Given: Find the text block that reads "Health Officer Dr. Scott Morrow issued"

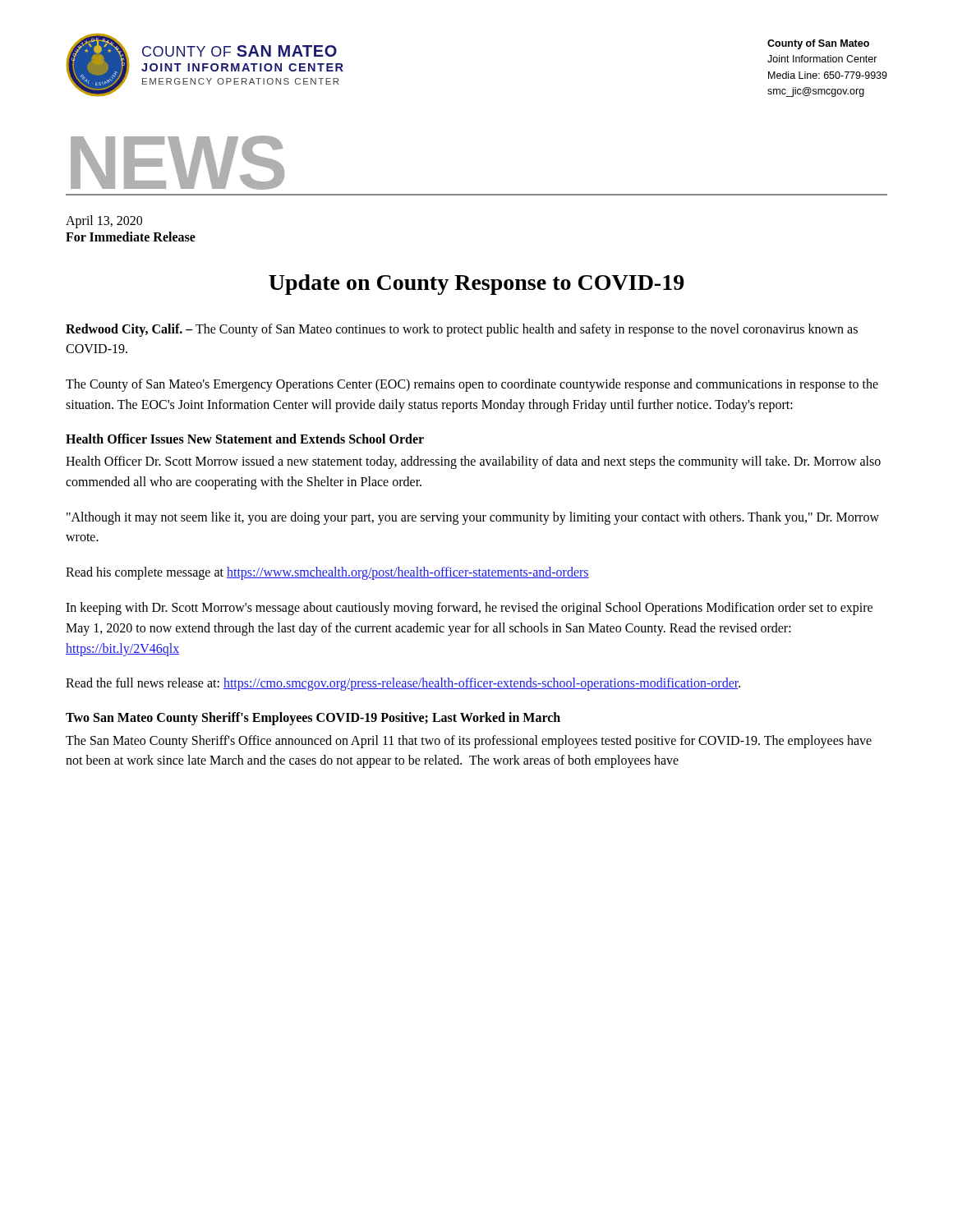Looking at the screenshot, I should click(x=473, y=471).
